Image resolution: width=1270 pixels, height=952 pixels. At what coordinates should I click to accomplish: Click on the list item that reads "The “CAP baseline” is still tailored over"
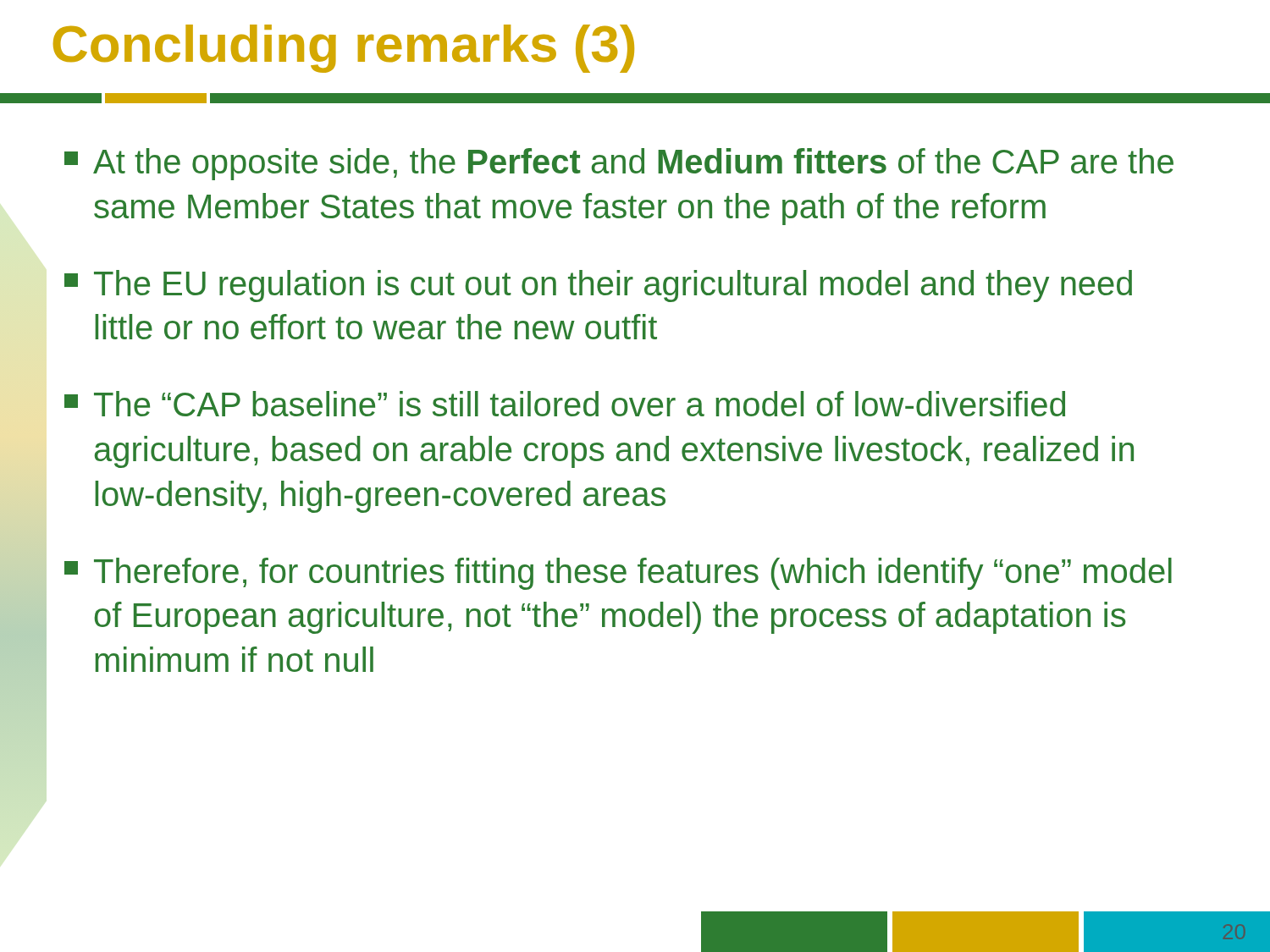click(627, 450)
